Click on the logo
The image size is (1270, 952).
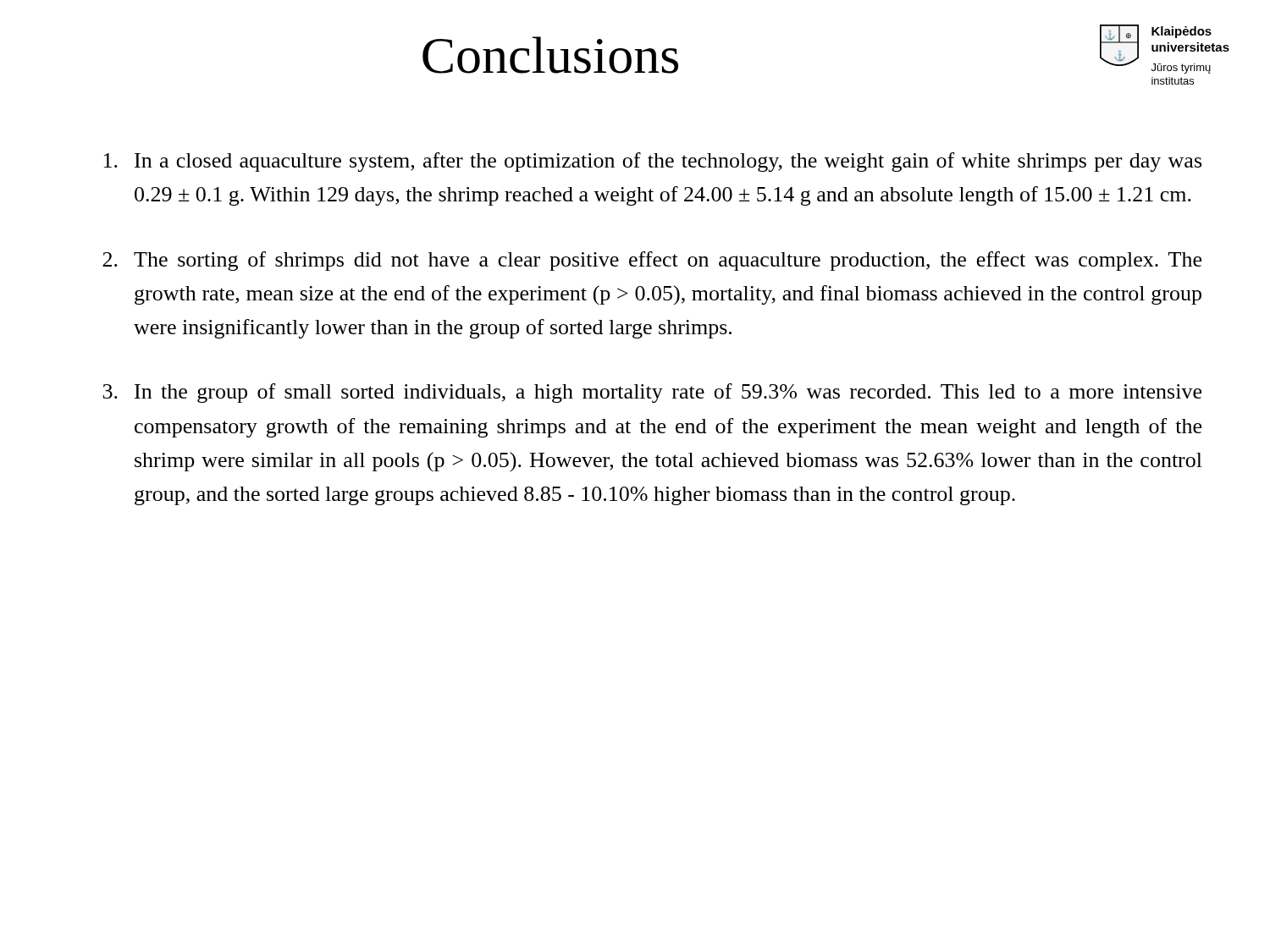[x=1163, y=56]
